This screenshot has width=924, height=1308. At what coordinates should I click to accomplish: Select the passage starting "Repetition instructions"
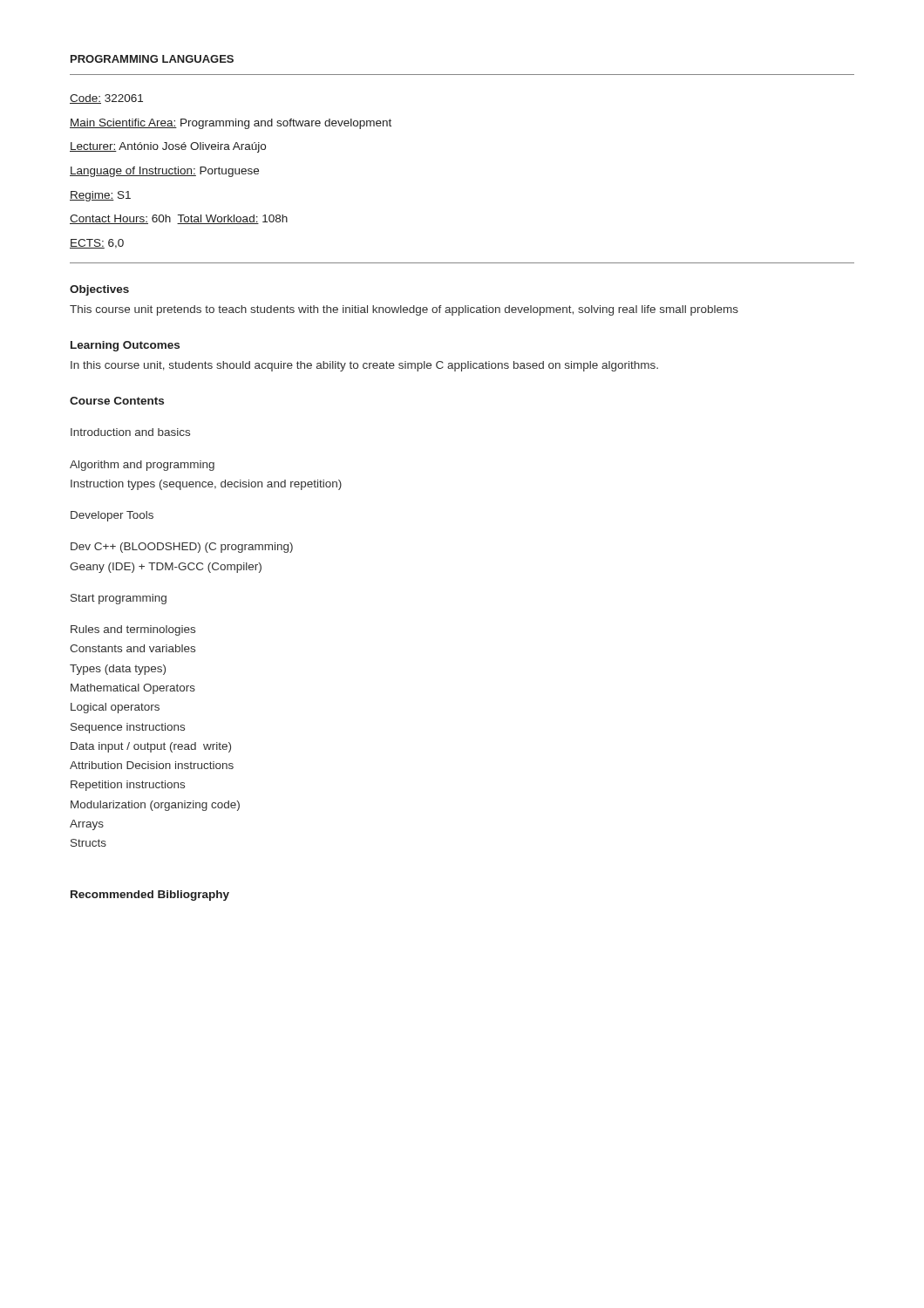tap(128, 785)
